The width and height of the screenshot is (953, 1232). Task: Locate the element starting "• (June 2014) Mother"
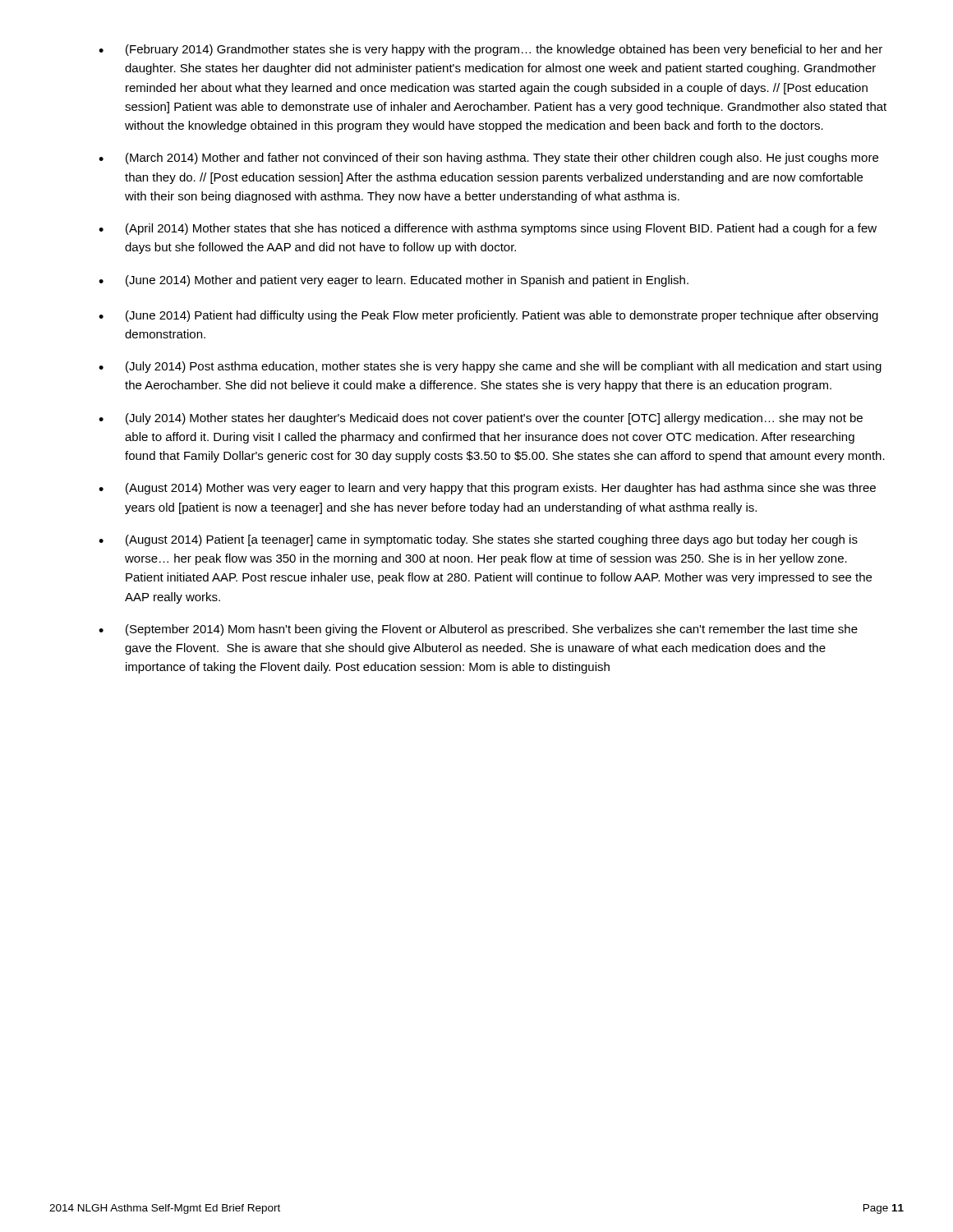[x=493, y=281]
